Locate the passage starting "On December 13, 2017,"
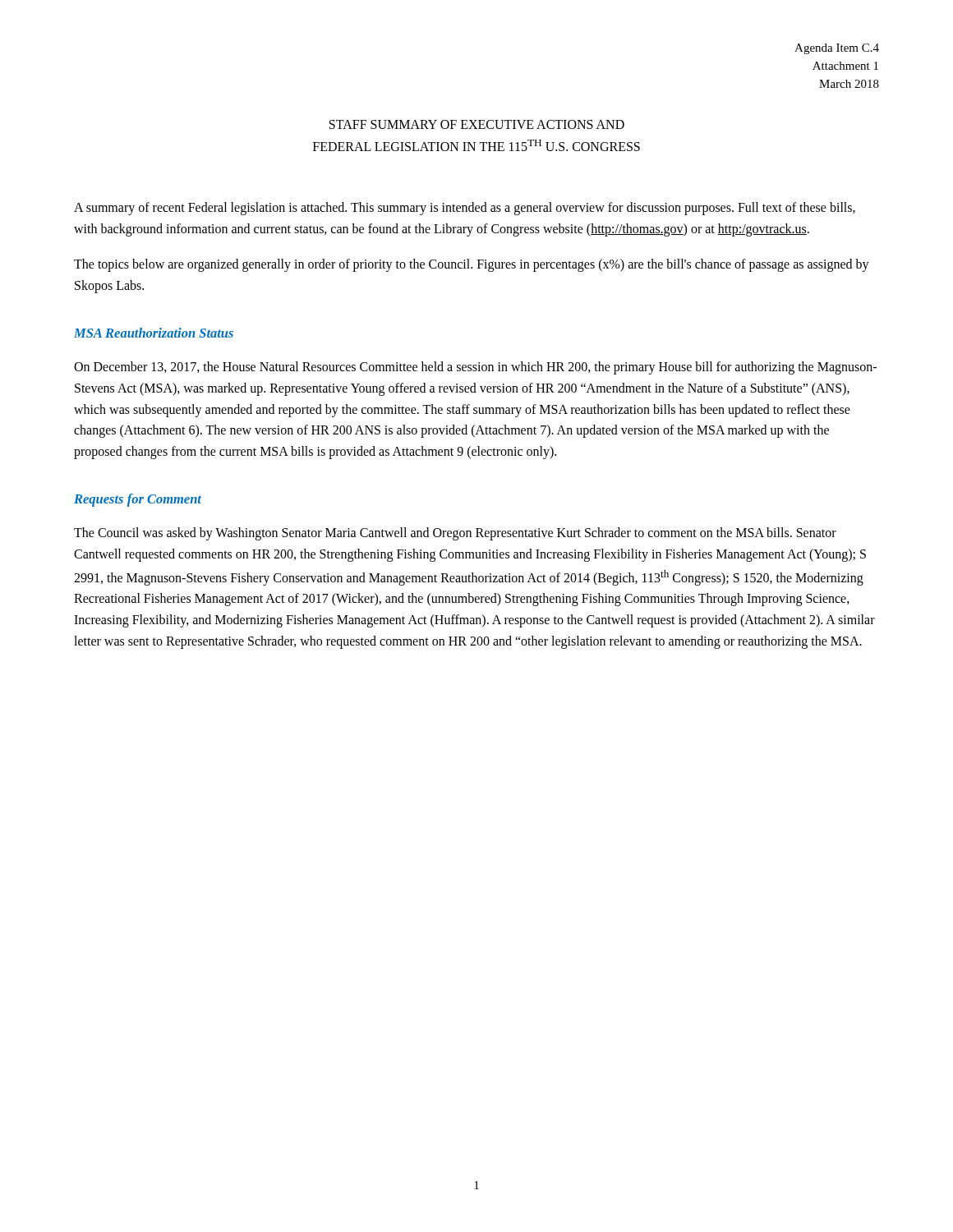Viewport: 953px width, 1232px height. click(475, 409)
